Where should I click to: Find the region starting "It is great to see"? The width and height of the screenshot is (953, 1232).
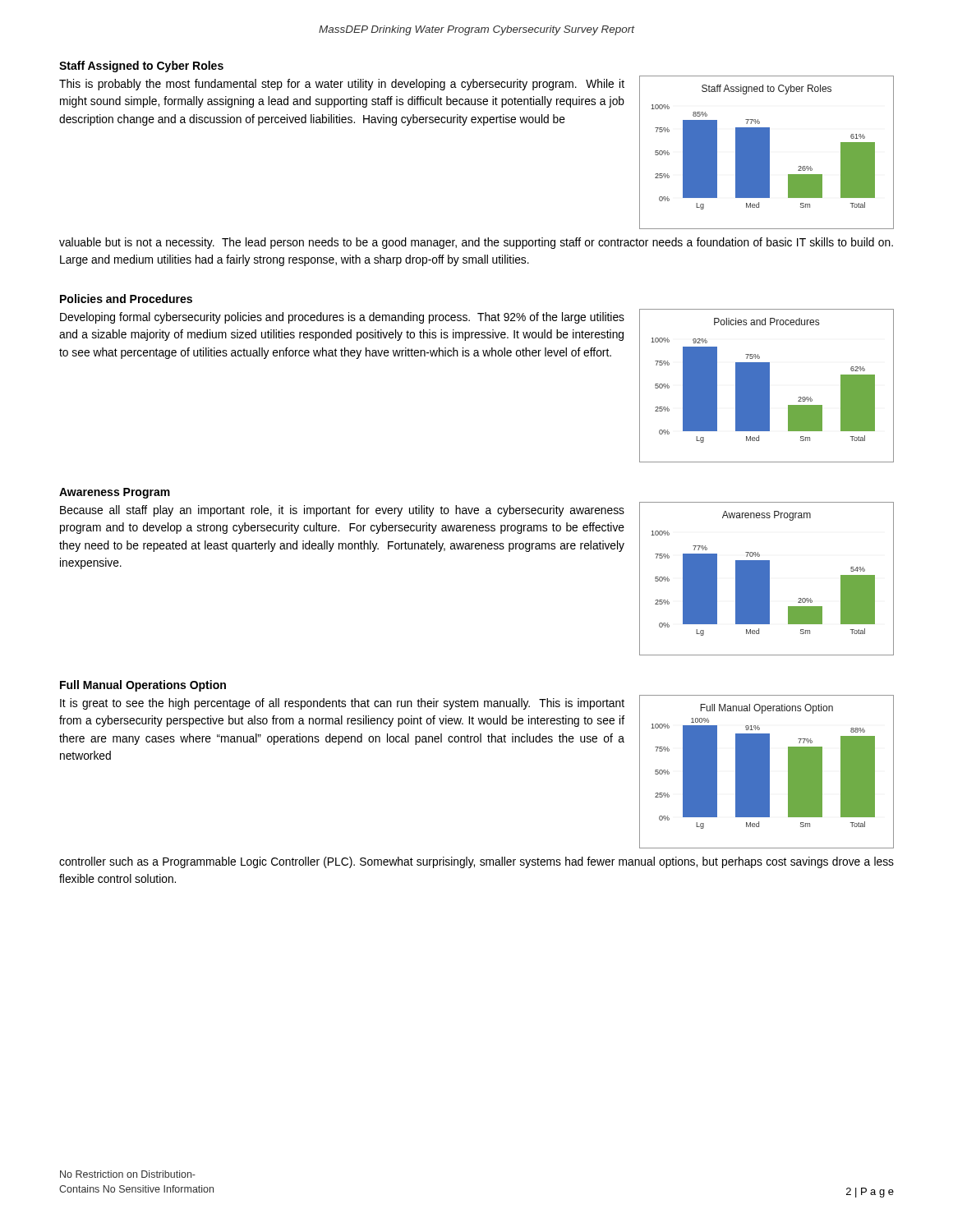point(342,730)
